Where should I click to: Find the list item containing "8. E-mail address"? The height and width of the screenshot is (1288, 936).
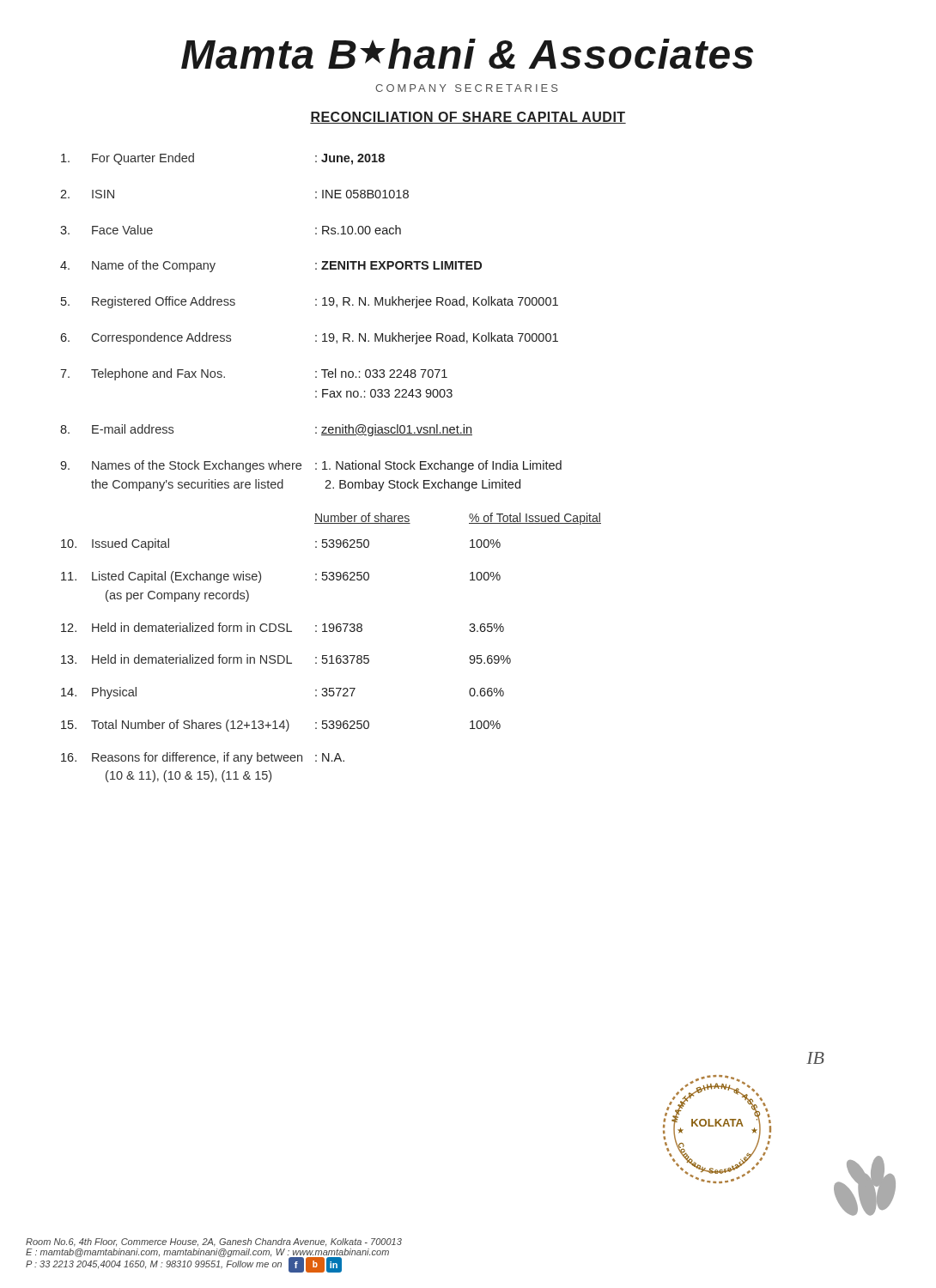tap(133, 430)
